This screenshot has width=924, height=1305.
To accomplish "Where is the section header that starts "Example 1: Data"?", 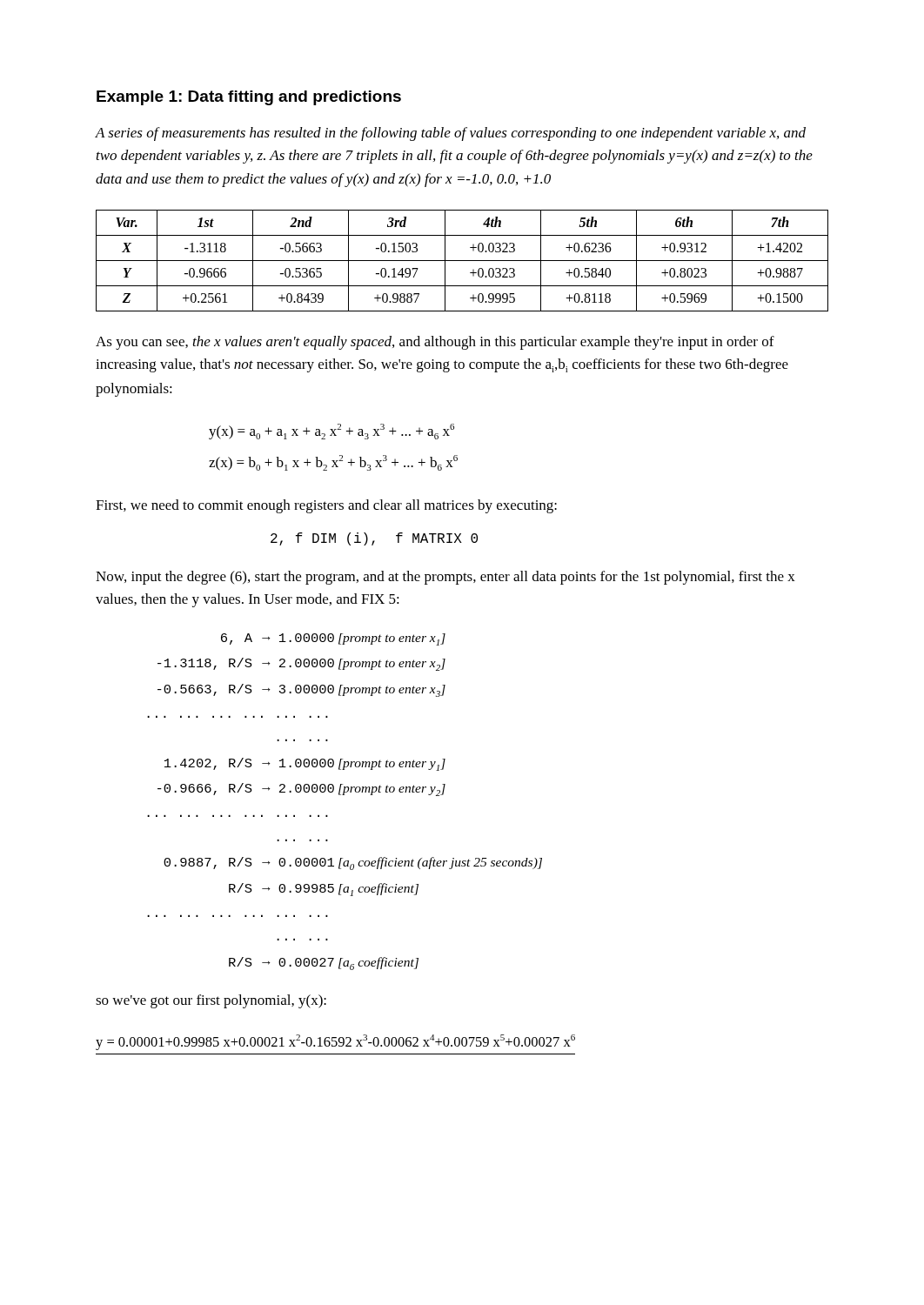I will click(x=249, y=96).
